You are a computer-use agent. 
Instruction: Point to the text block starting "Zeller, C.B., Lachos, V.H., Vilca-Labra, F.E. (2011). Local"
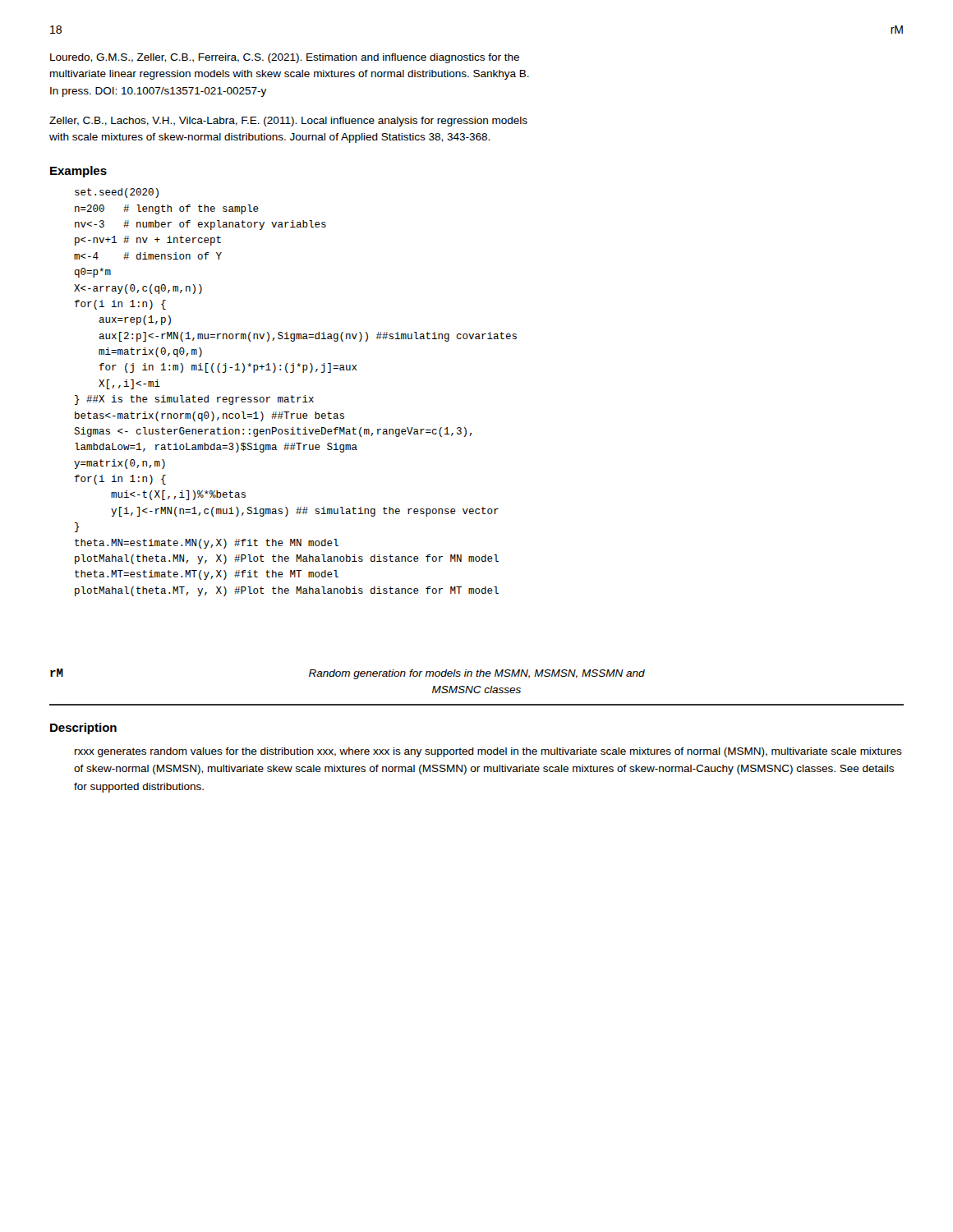coord(288,128)
